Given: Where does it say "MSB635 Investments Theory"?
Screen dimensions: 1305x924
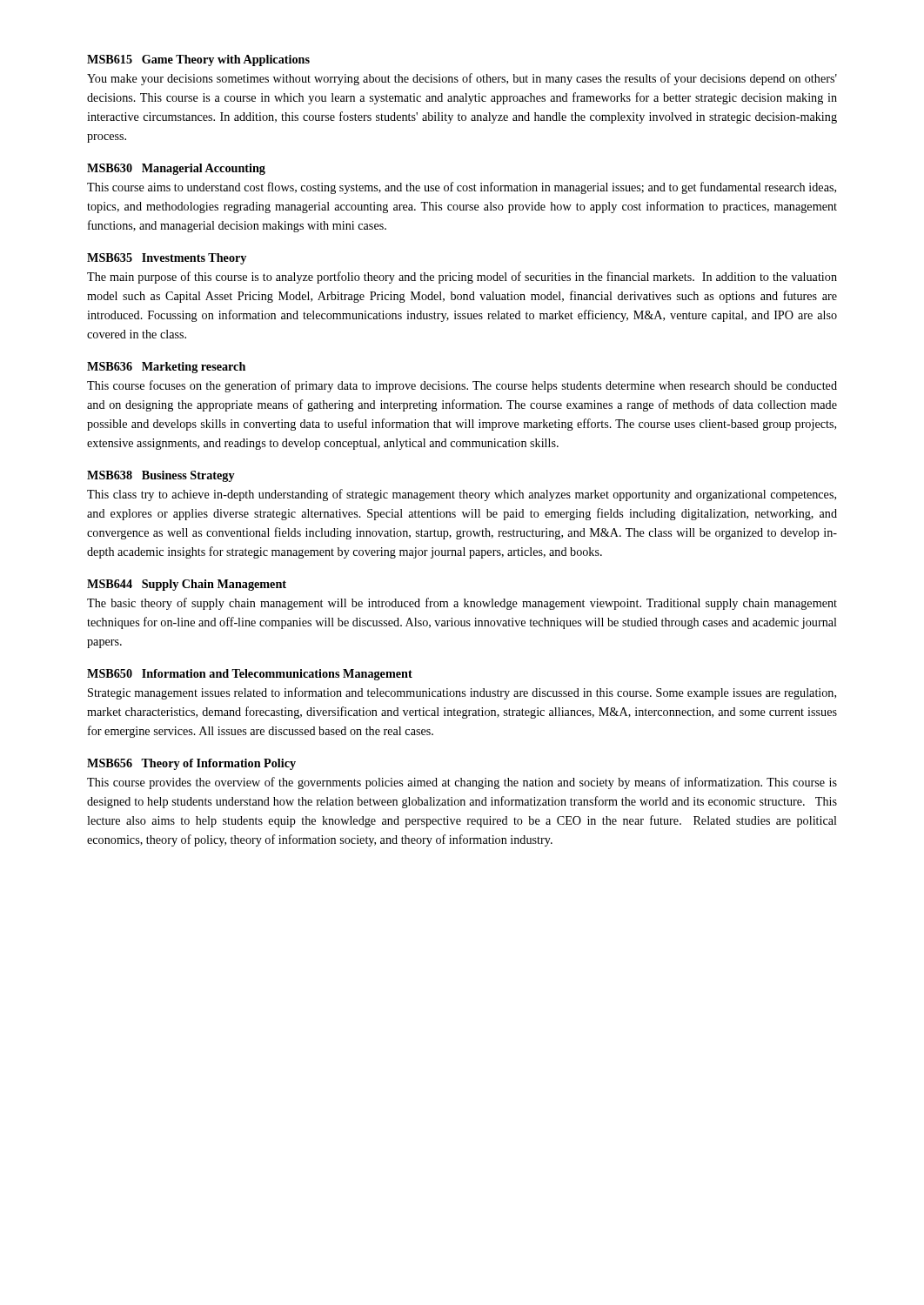Looking at the screenshot, I should pos(167,258).
